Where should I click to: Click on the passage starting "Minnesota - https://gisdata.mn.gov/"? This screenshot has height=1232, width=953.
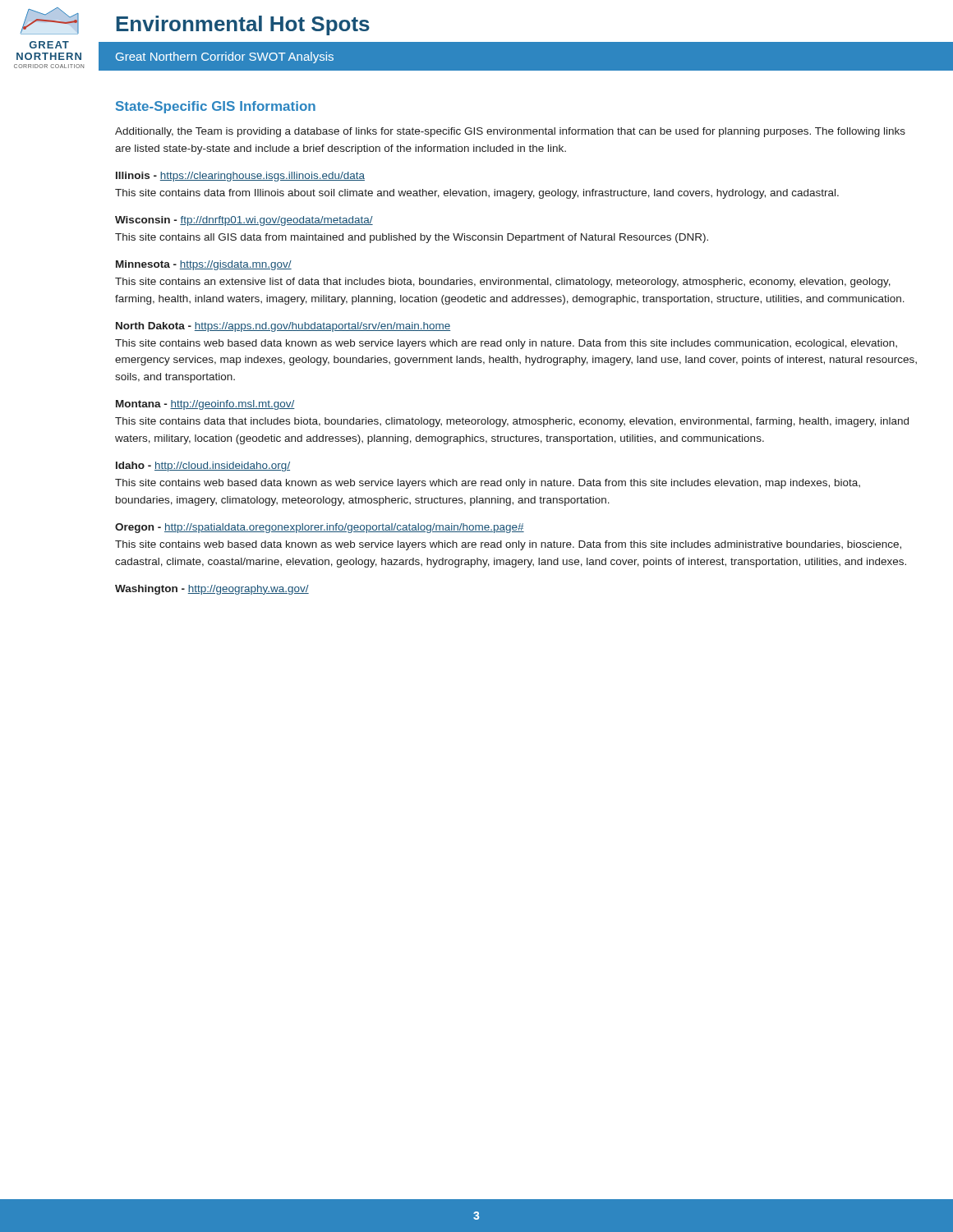click(x=203, y=264)
